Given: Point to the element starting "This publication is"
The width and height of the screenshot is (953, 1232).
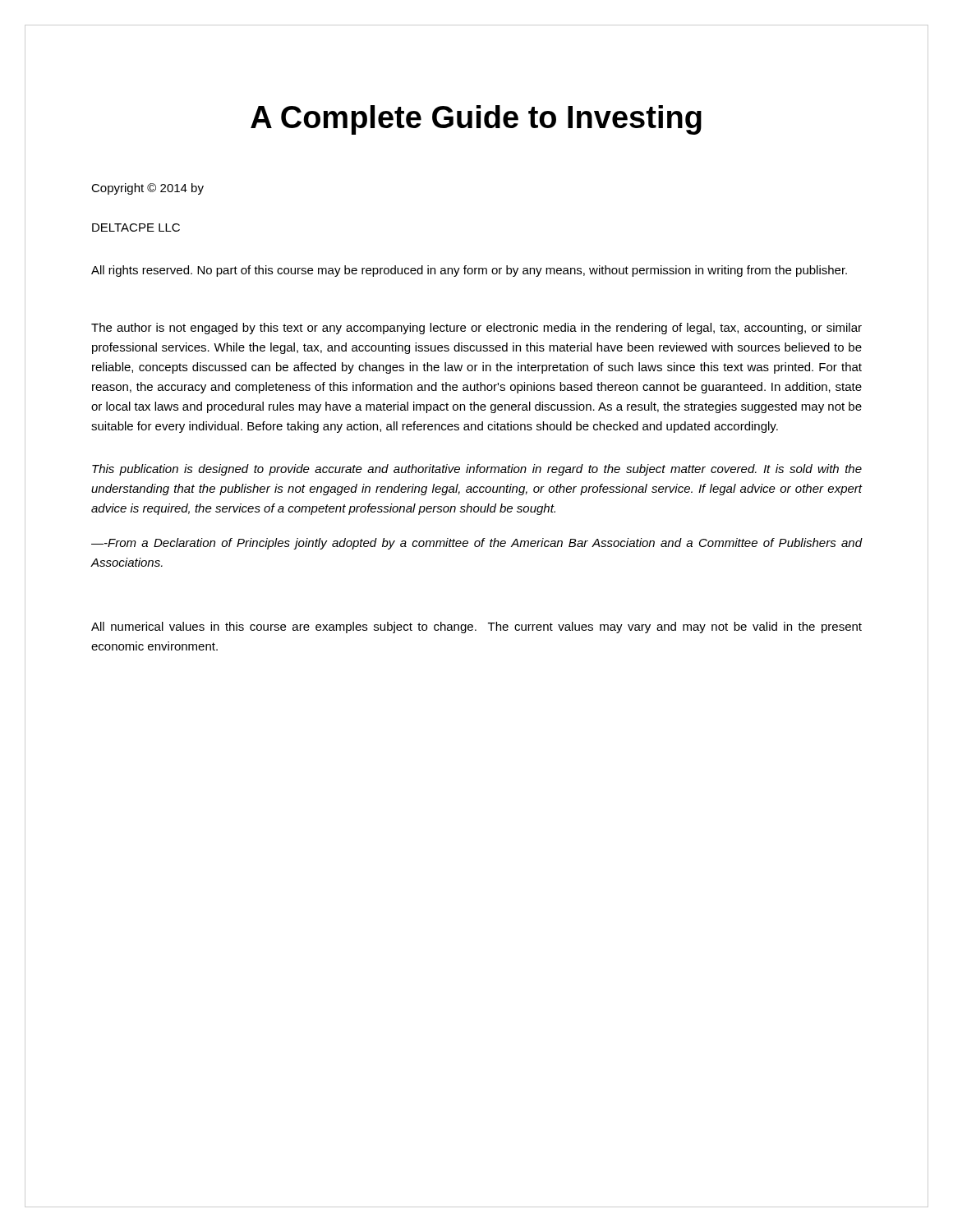Looking at the screenshot, I should (x=476, y=488).
